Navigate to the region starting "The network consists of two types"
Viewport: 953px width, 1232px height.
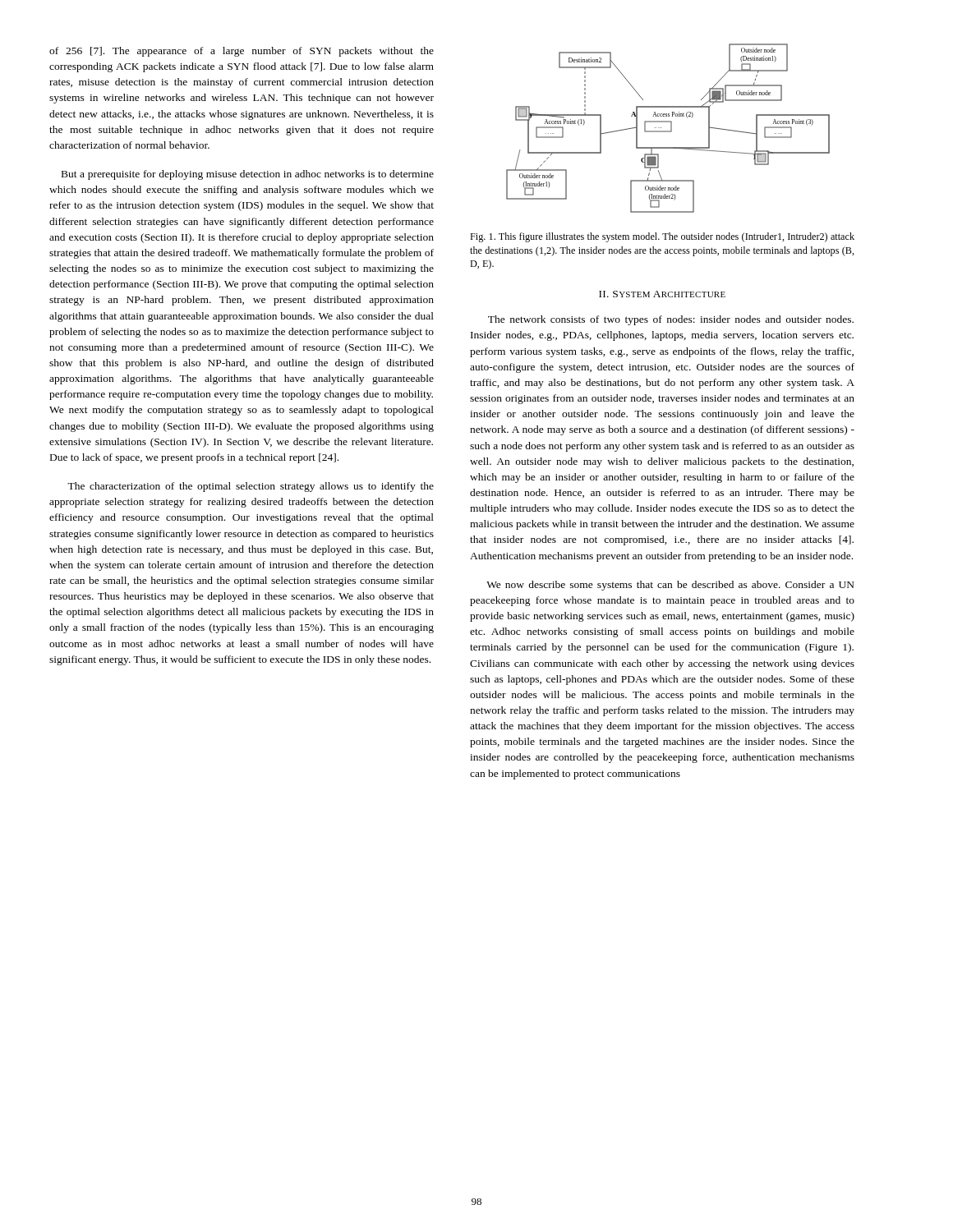tap(662, 437)
